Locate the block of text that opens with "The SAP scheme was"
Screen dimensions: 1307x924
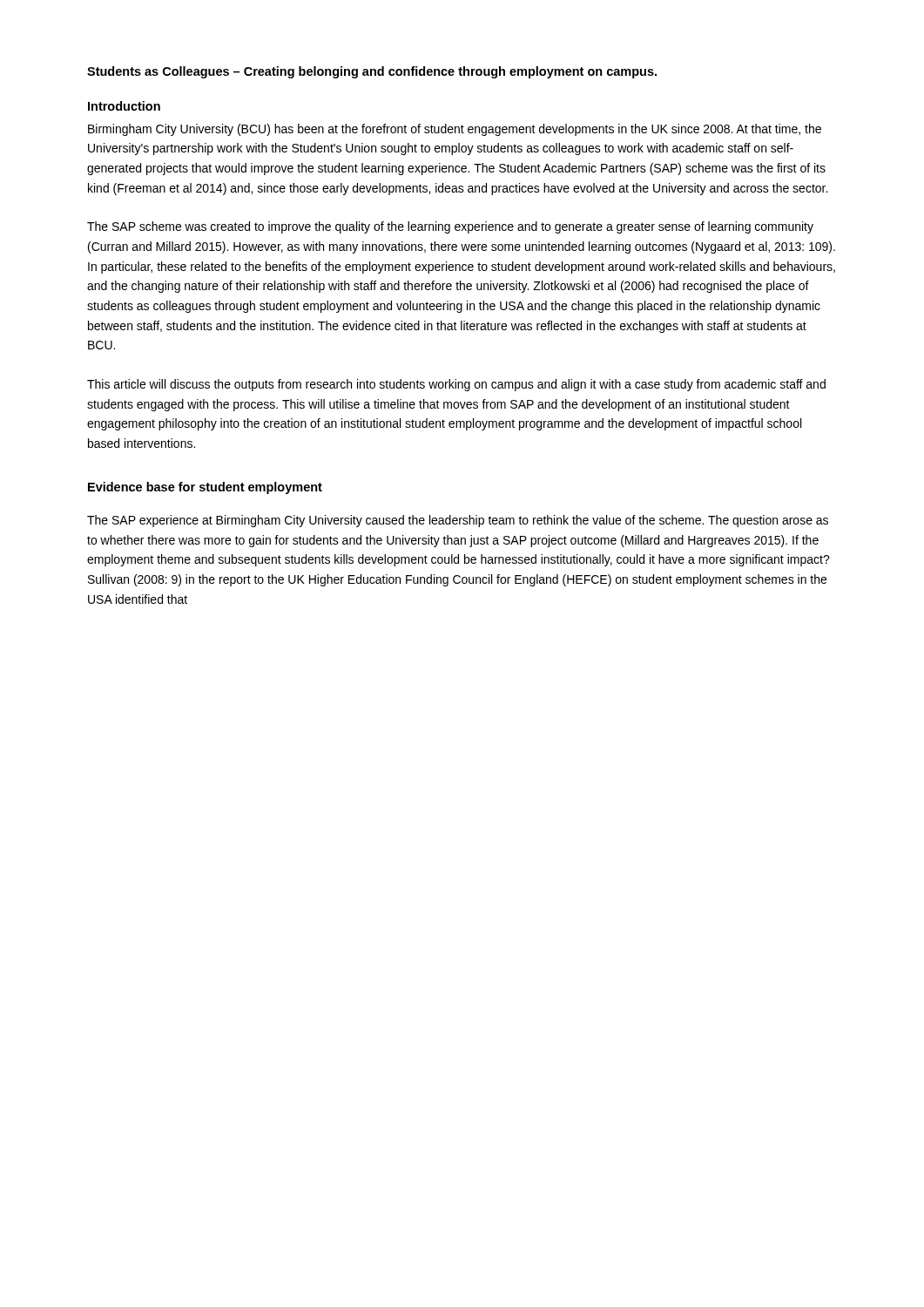[462, 286]
